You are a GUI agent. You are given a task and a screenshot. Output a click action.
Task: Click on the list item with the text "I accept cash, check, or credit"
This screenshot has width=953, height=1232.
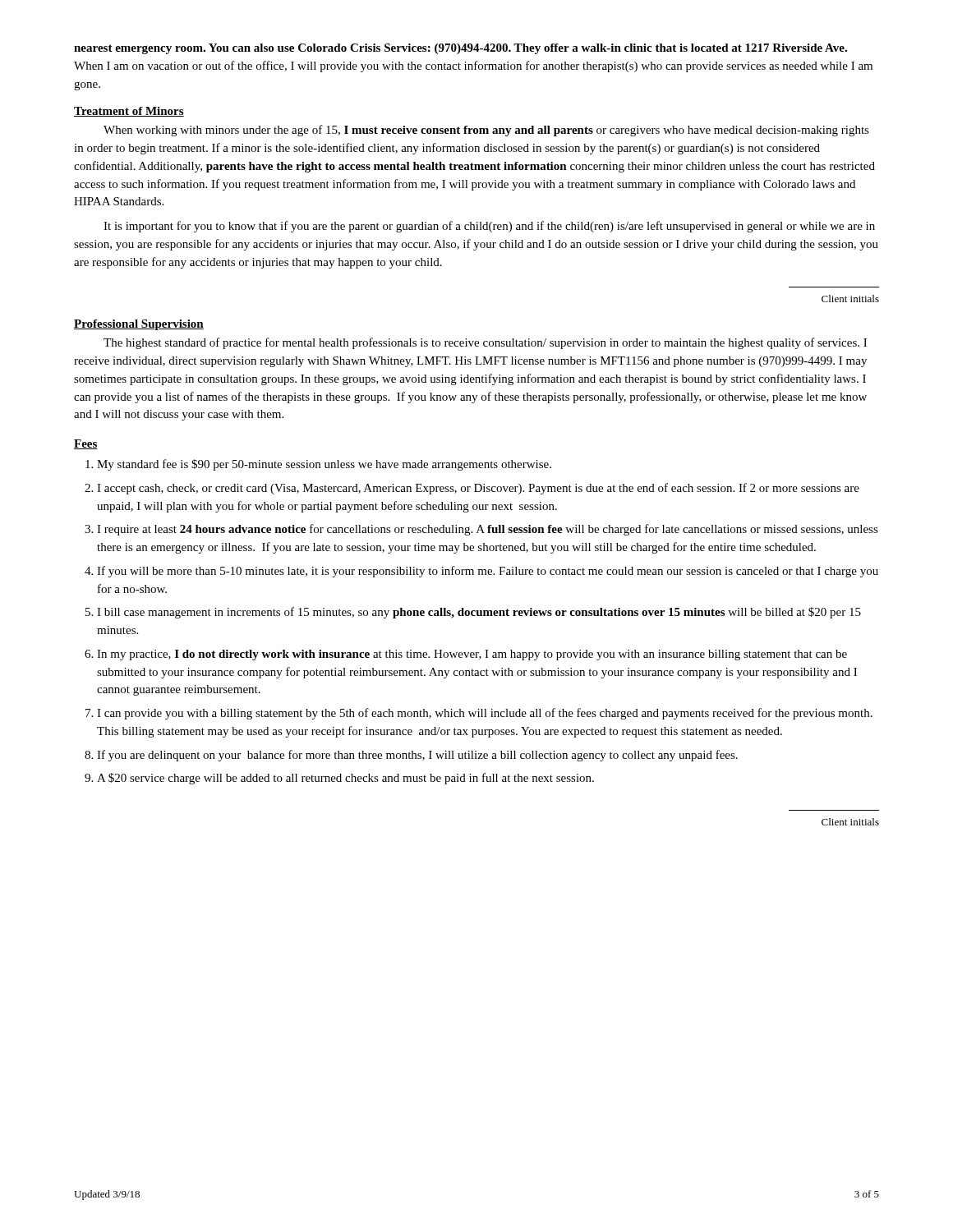pyautogui.click(x=478, y=497)
